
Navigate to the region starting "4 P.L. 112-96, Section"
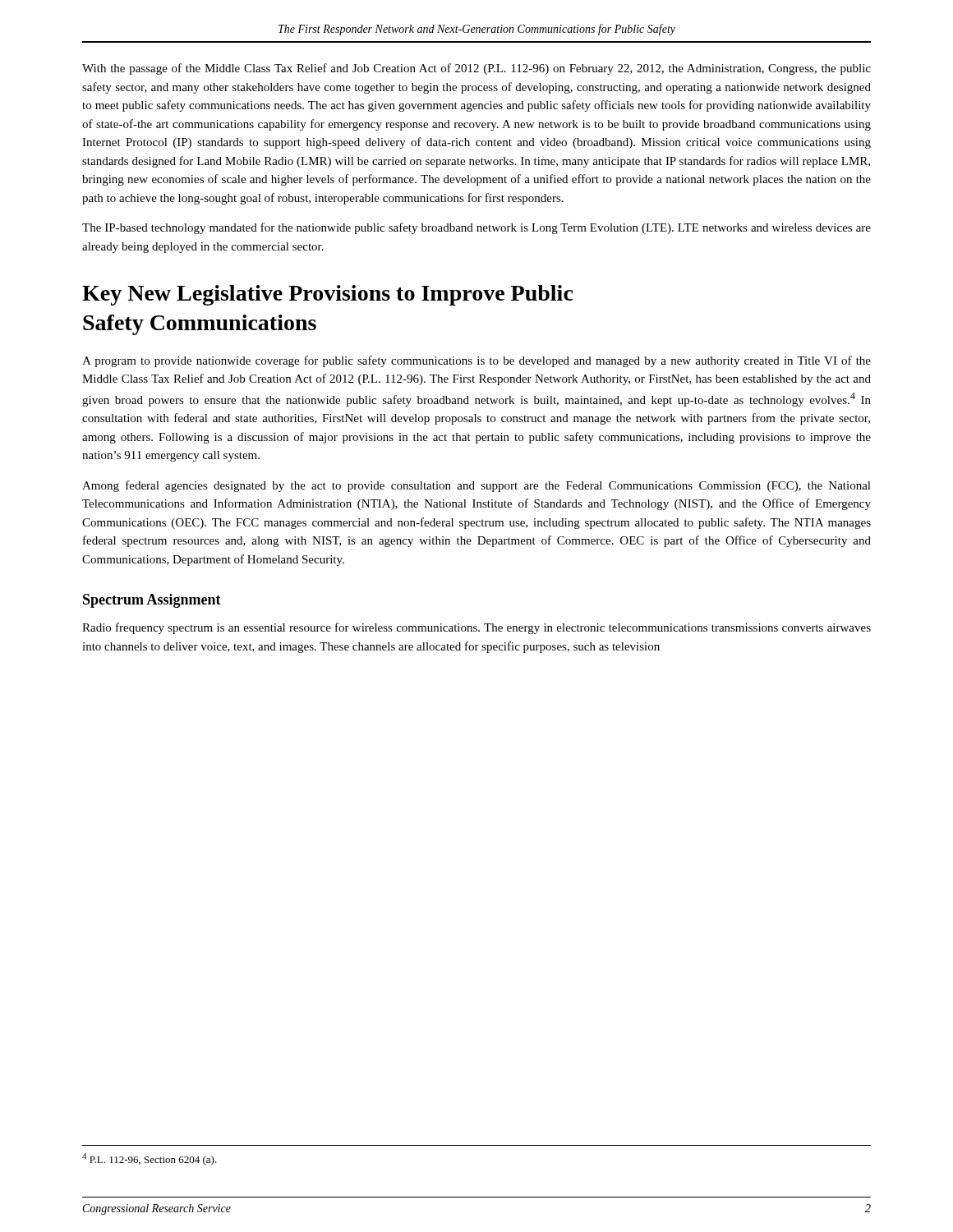[x=150, y=1158]
